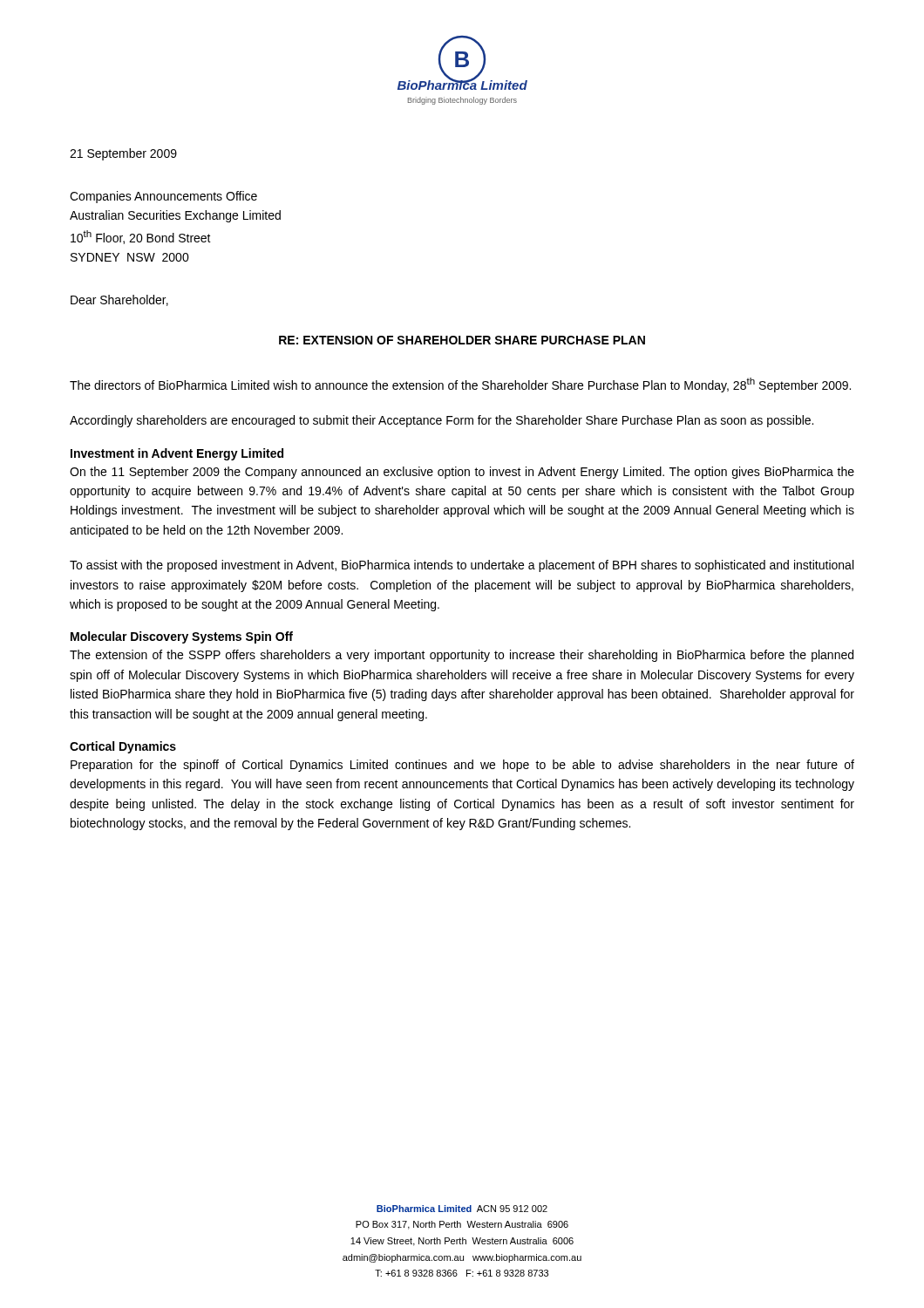Where is the passage that starts "Companies Announcements Office Australian Securities"?
This screenshot has height=1308, width=924.
176,227
